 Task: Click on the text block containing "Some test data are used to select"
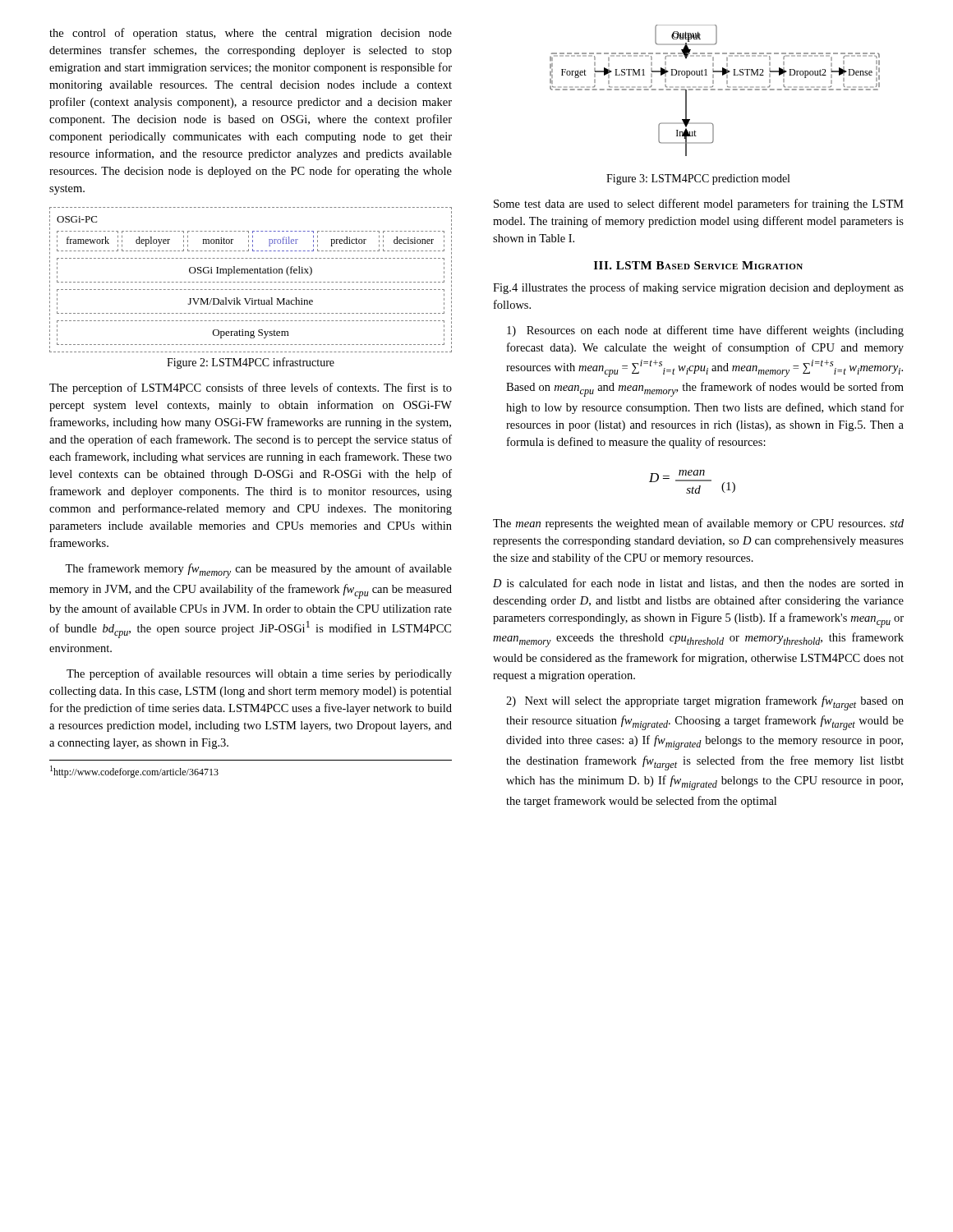pyautogui.click(x=698, y=221)
